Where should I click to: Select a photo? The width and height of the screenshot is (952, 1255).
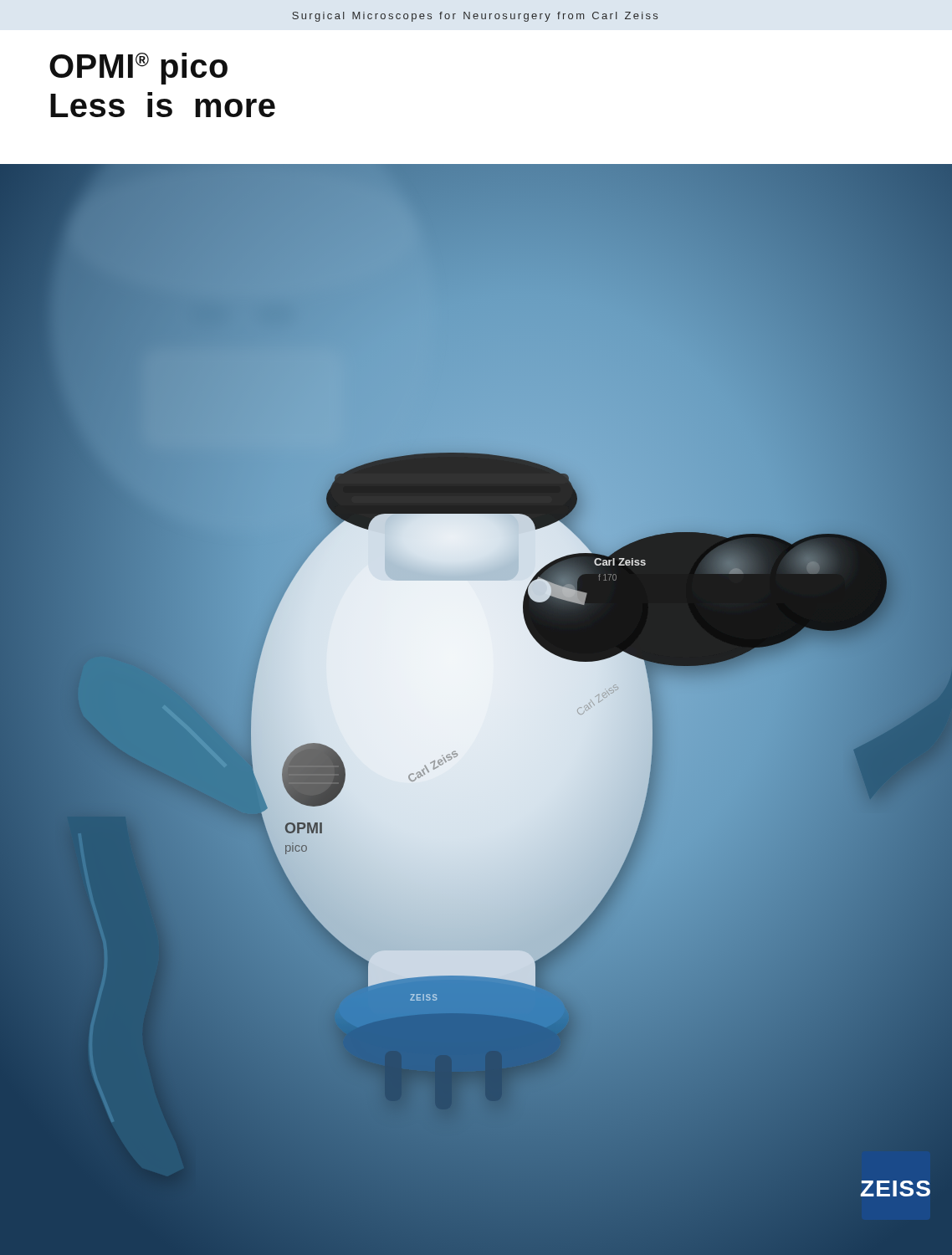click(476, 710)
